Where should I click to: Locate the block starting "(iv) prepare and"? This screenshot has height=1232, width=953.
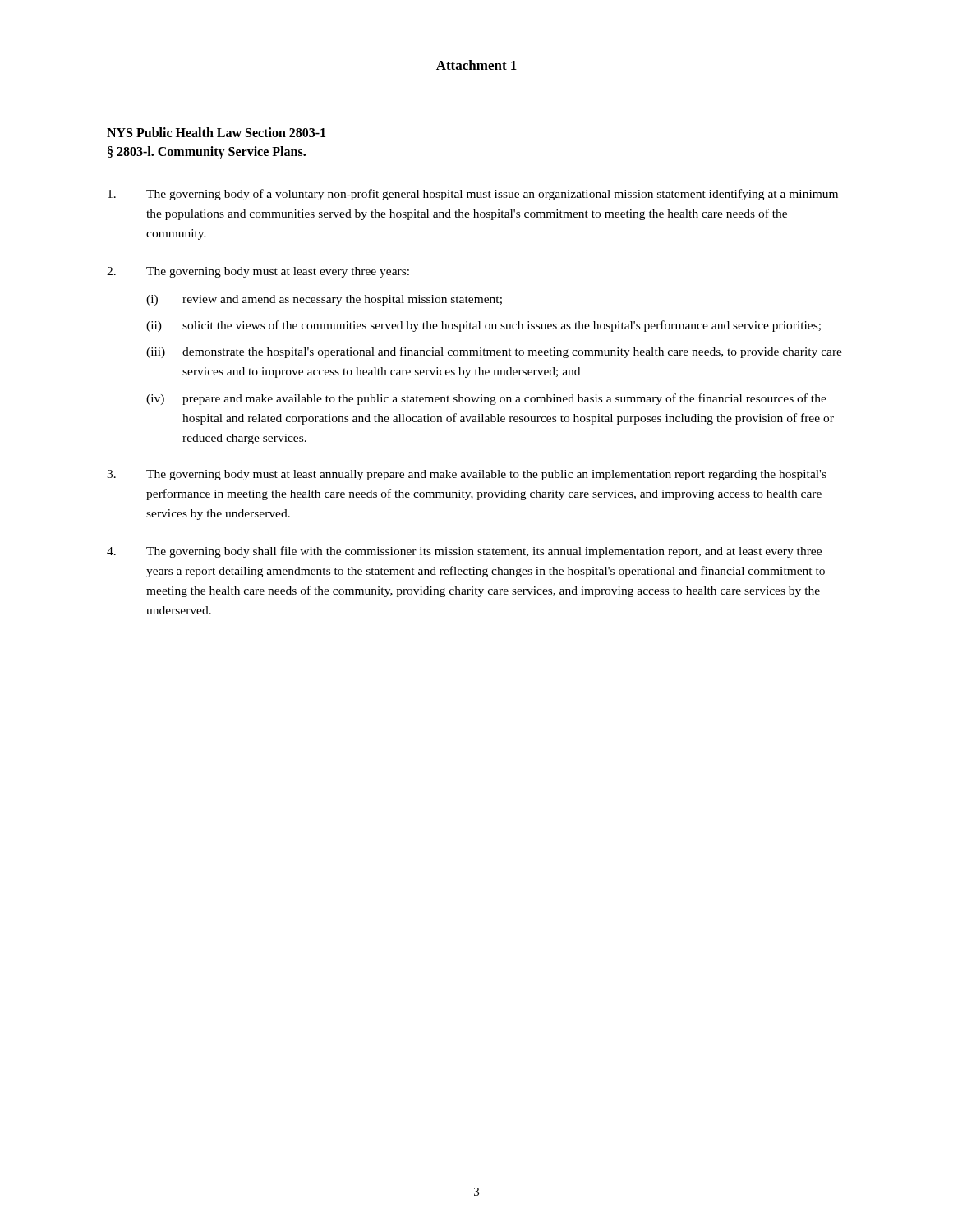(496, 418)
